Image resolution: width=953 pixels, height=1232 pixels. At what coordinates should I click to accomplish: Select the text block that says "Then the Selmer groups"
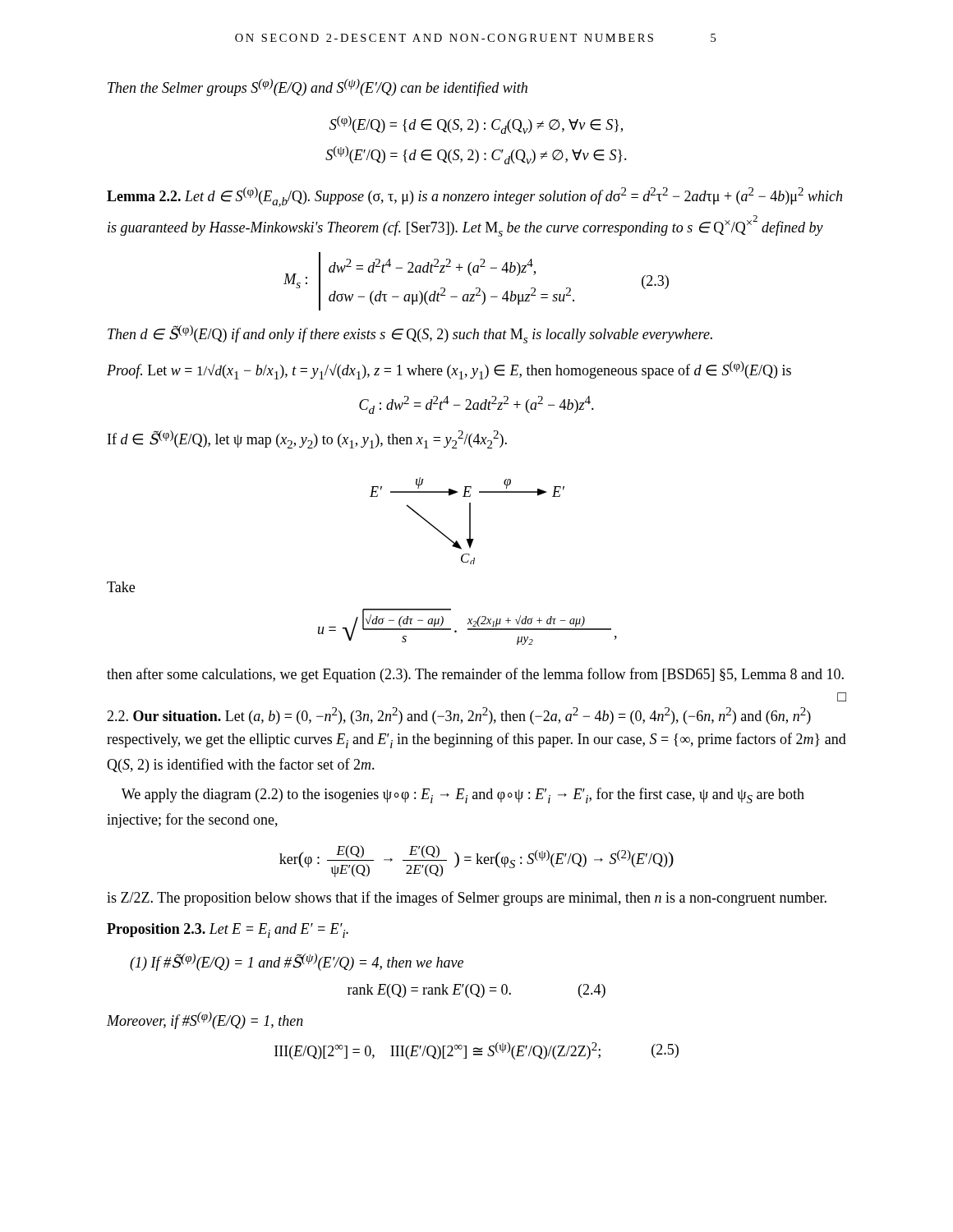coord(317,86)
